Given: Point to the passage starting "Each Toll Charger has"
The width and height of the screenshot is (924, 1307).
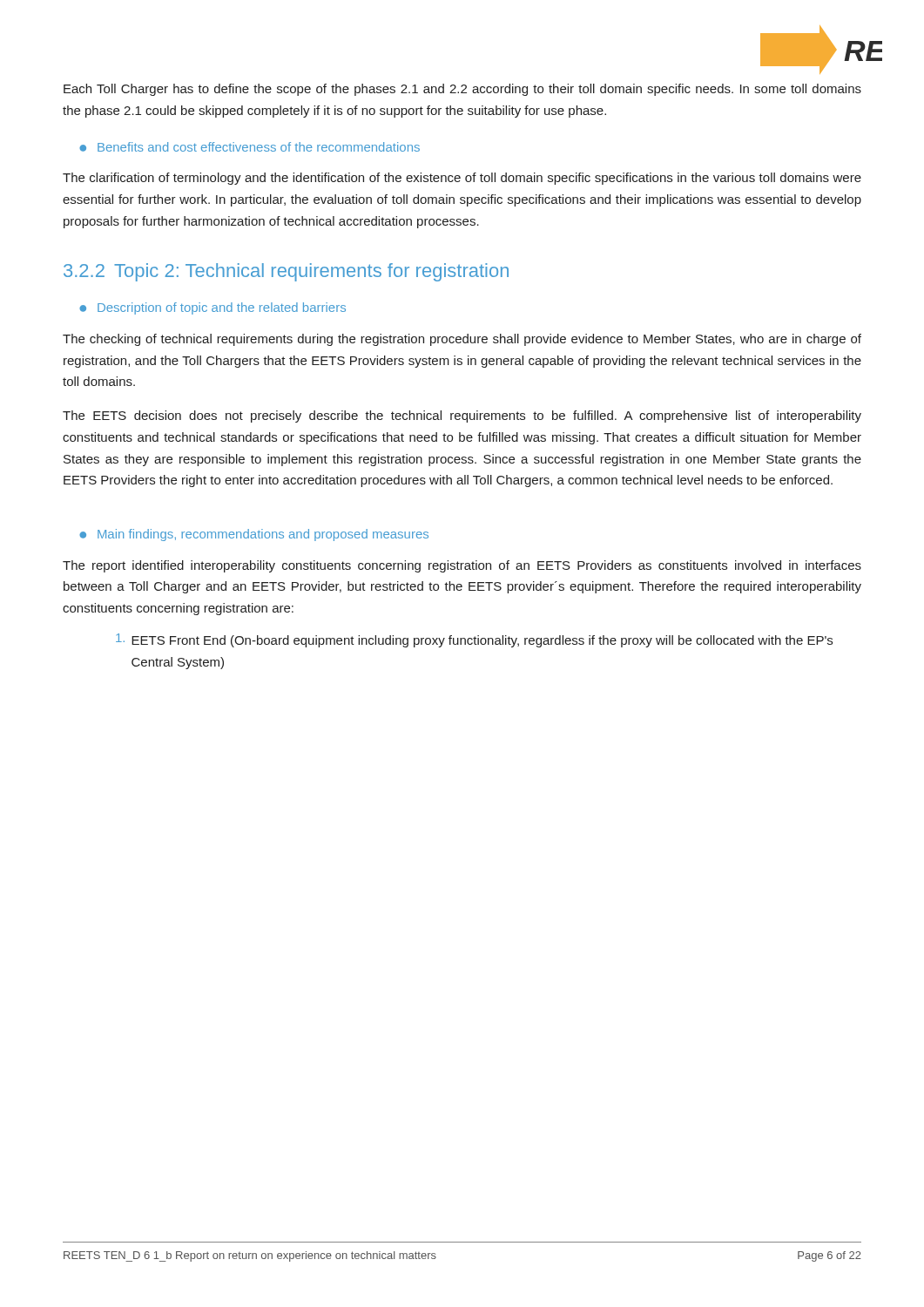Looking at the screenshot, I should [x=462, y=99].
